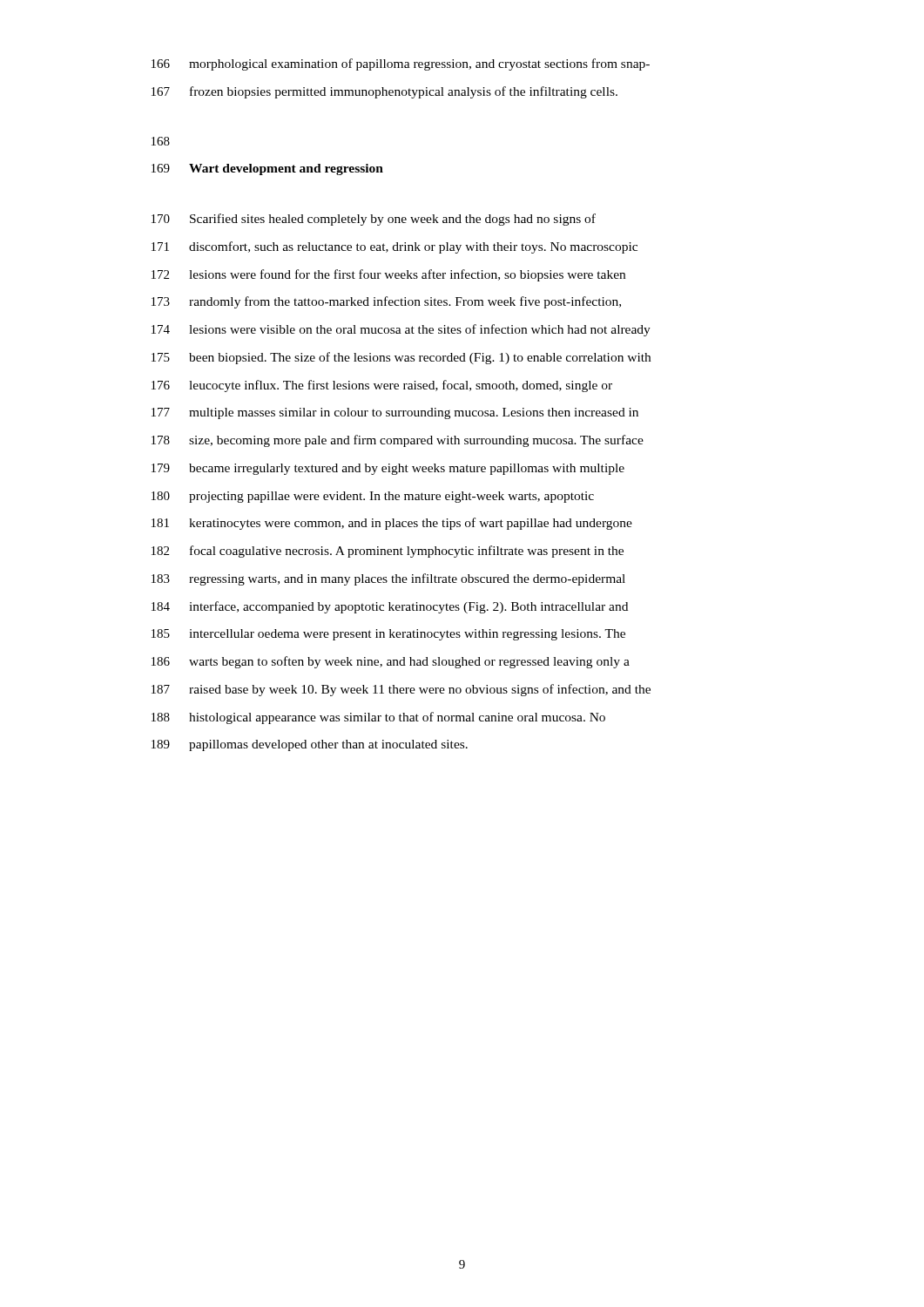
Task: Locate the block of text that opens with "175 been biopsied. The size of"
Action: tap(479, 357)
